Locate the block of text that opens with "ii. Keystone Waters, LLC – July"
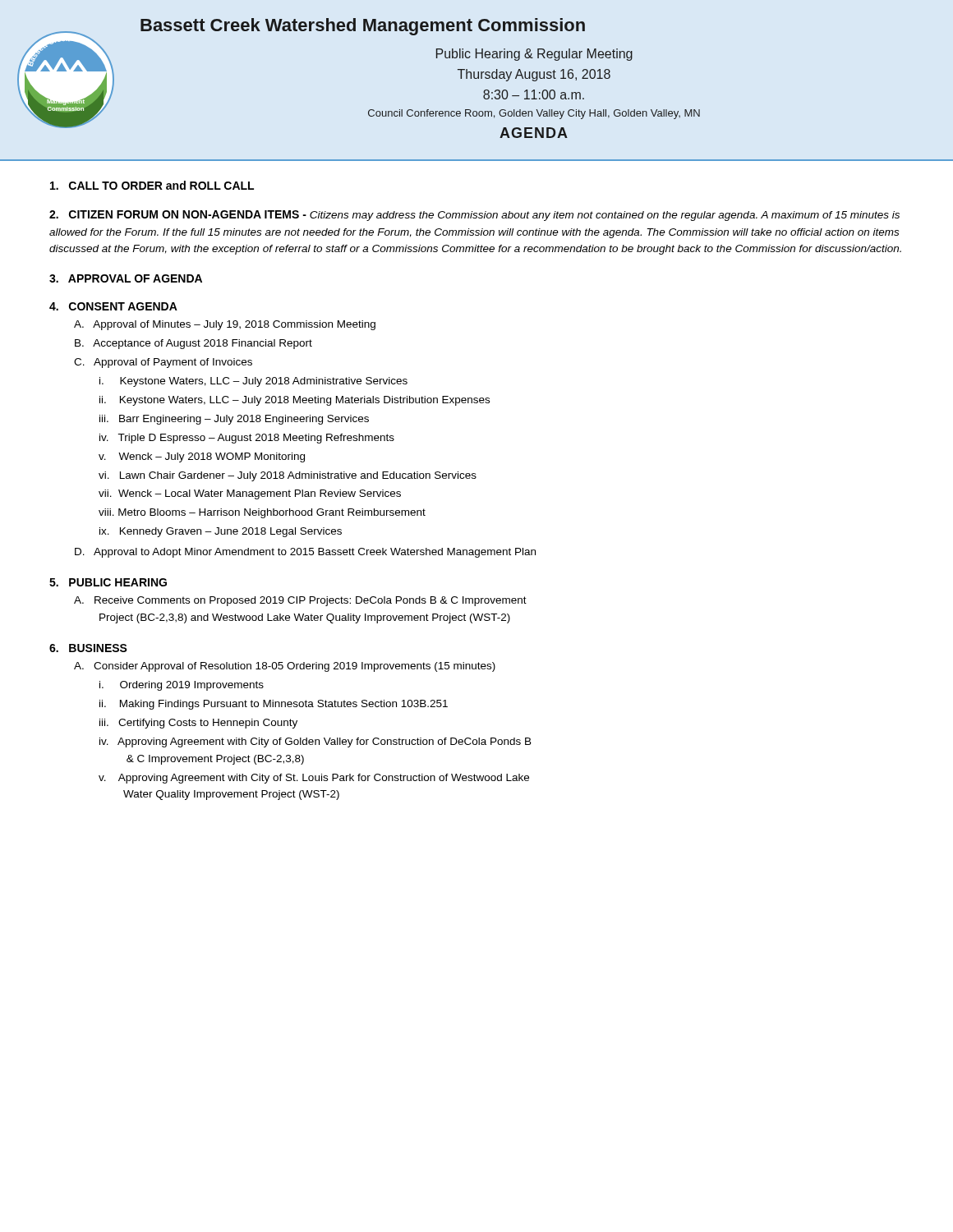Screen dimensions: 1232x953 pos(294,399)
